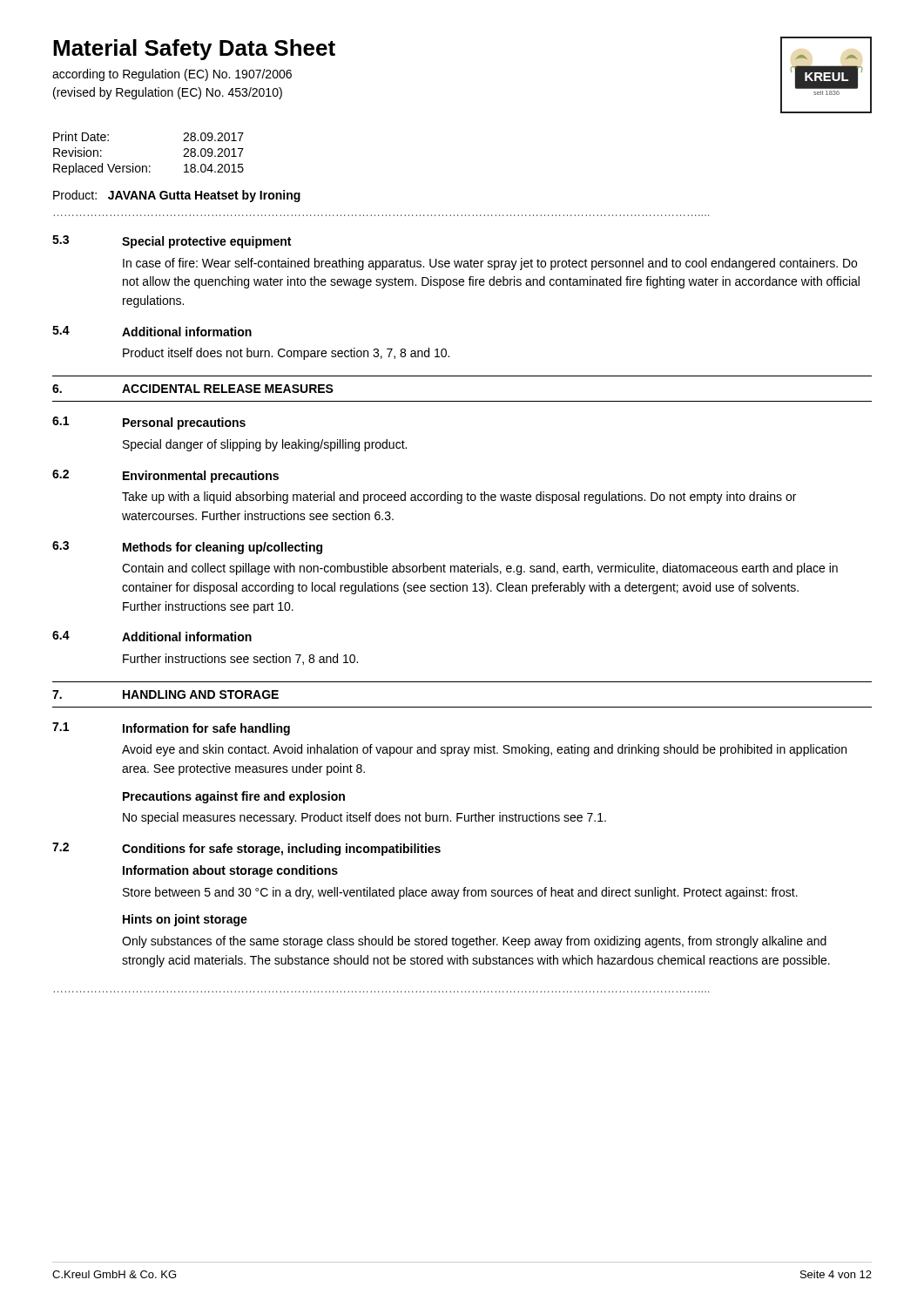Find the region starting "according to Regulation (EC) No. 1907/2006 (revised by"

tap(172, 83)
